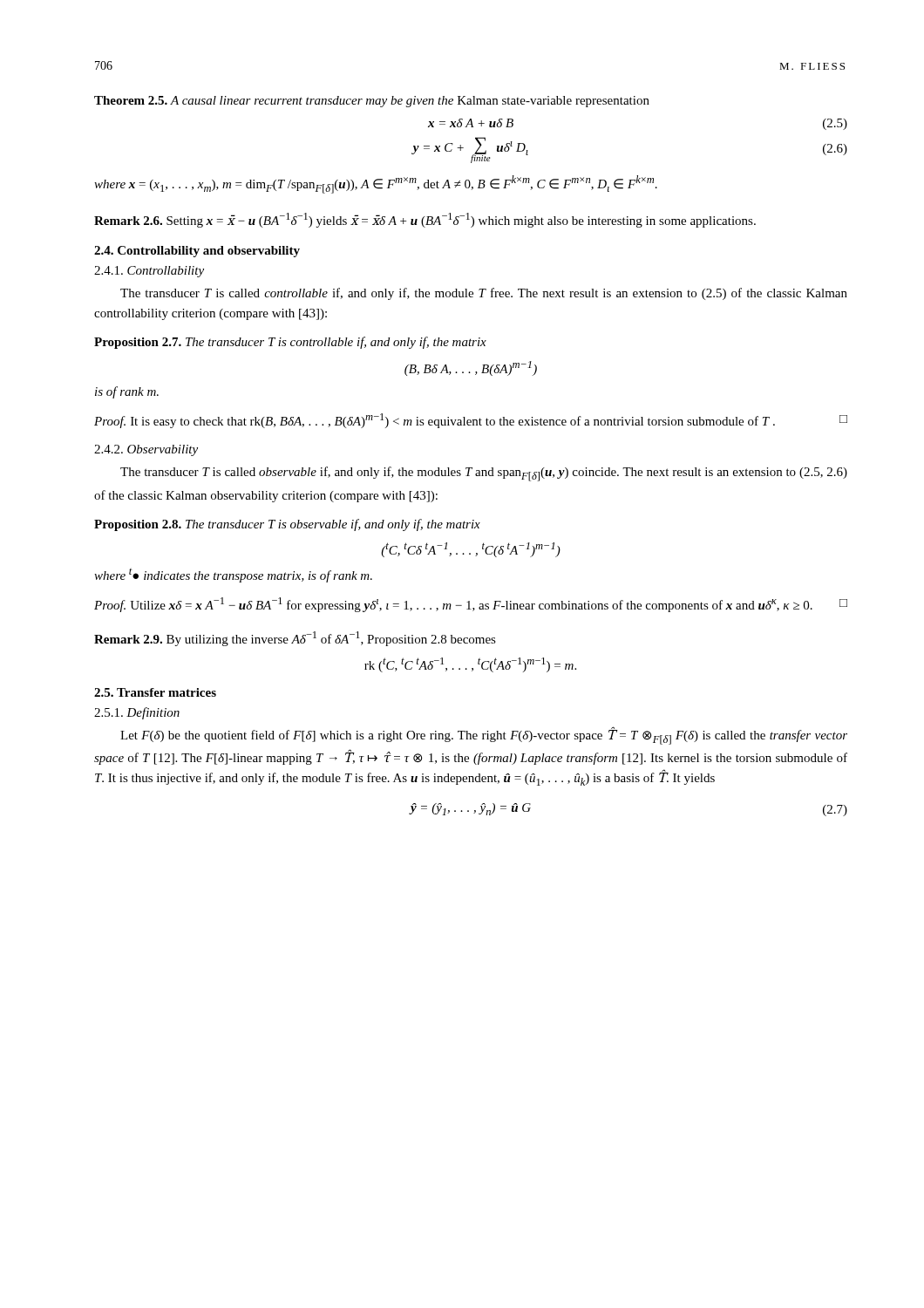This screenshot has width=924, height=1308.
Task: Click on the region starting "where x = (x1, . . . ,"
Action: [x=376, y=184]
